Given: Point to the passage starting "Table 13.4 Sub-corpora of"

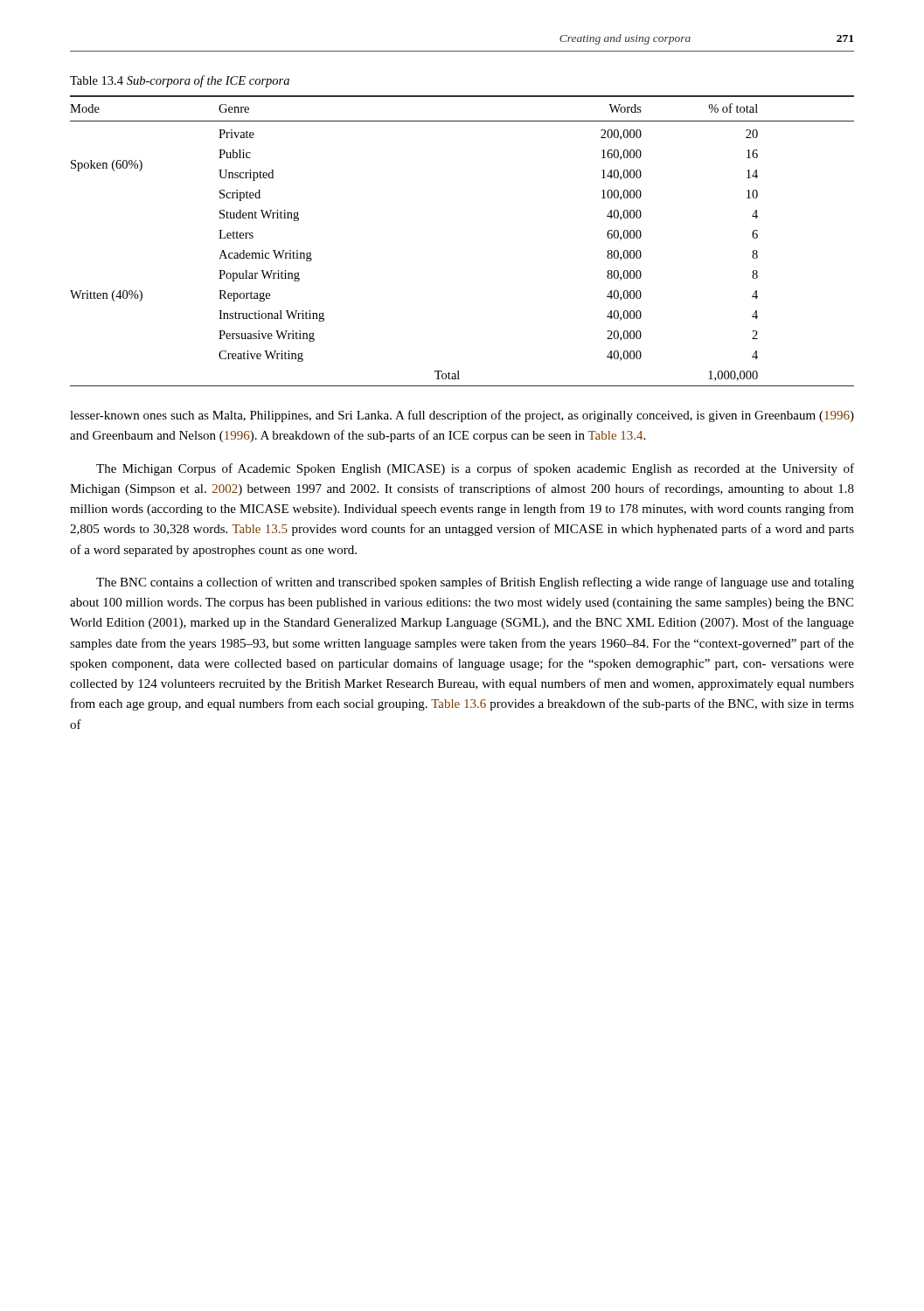Looking at the screenshot, I should [x=180, y=80].
